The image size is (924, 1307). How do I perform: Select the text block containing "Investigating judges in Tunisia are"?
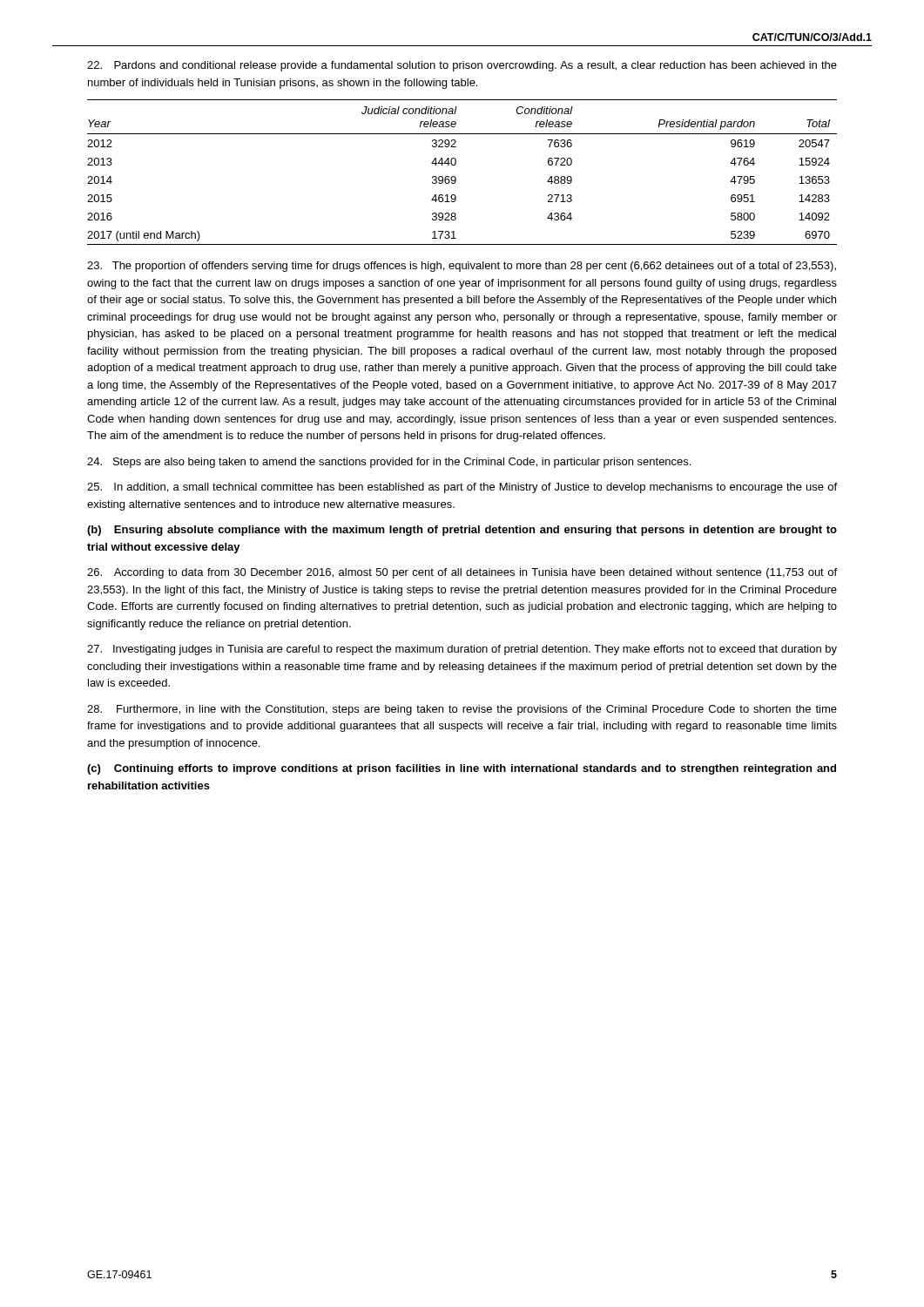pos(462,666)
